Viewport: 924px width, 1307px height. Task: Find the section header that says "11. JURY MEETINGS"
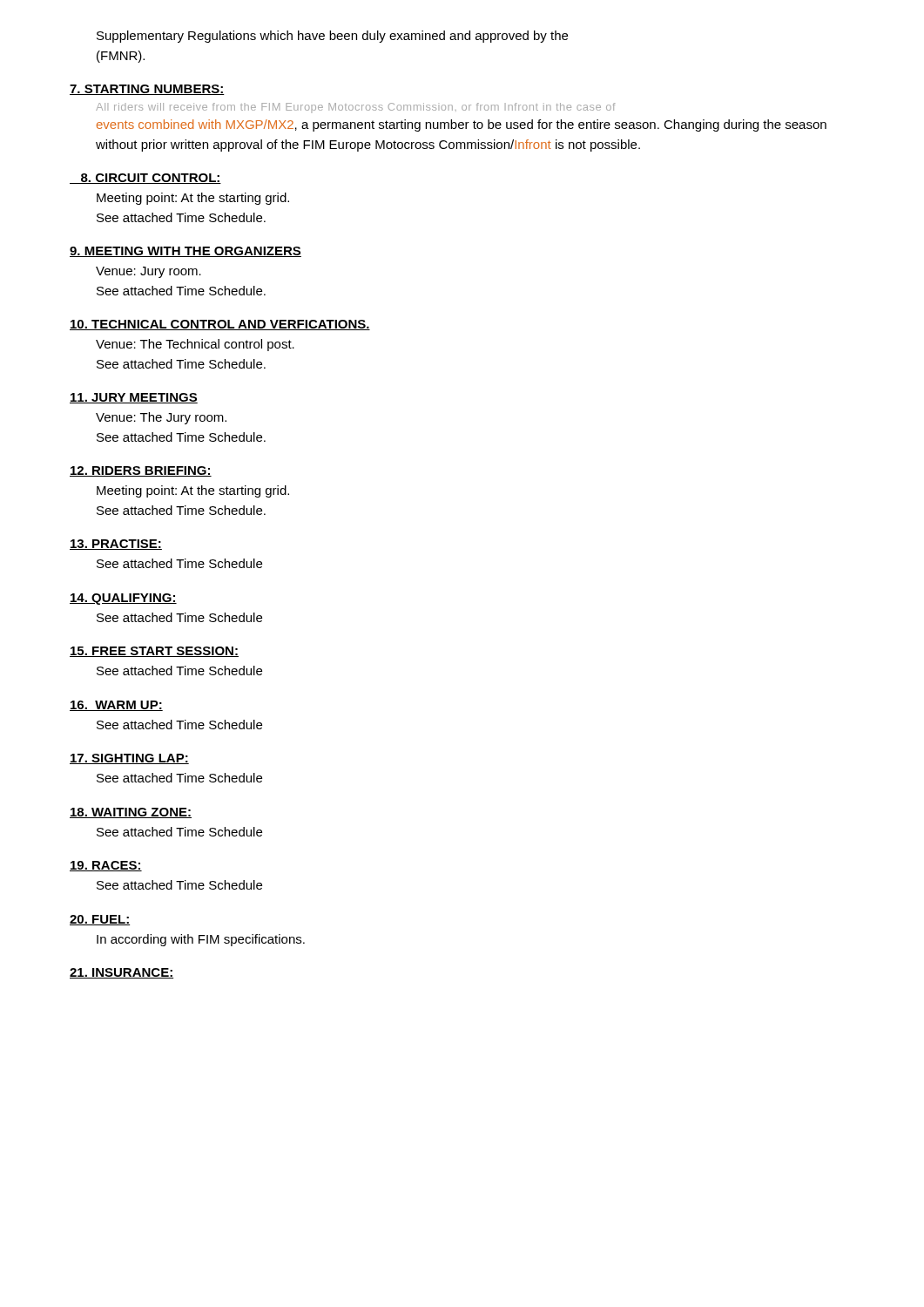134,397
